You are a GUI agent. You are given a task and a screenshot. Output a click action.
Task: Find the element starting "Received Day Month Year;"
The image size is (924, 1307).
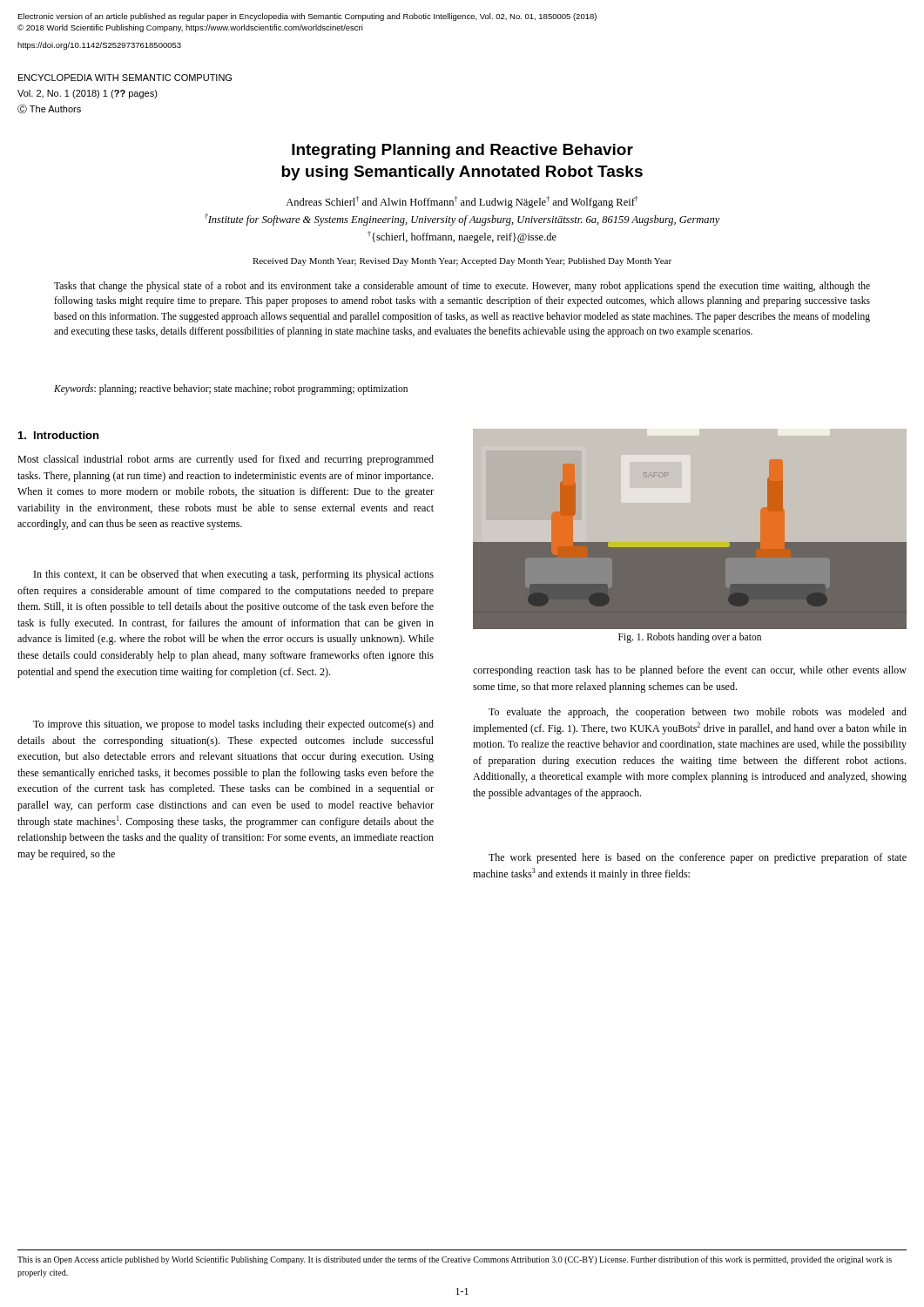tap(462, 260)
